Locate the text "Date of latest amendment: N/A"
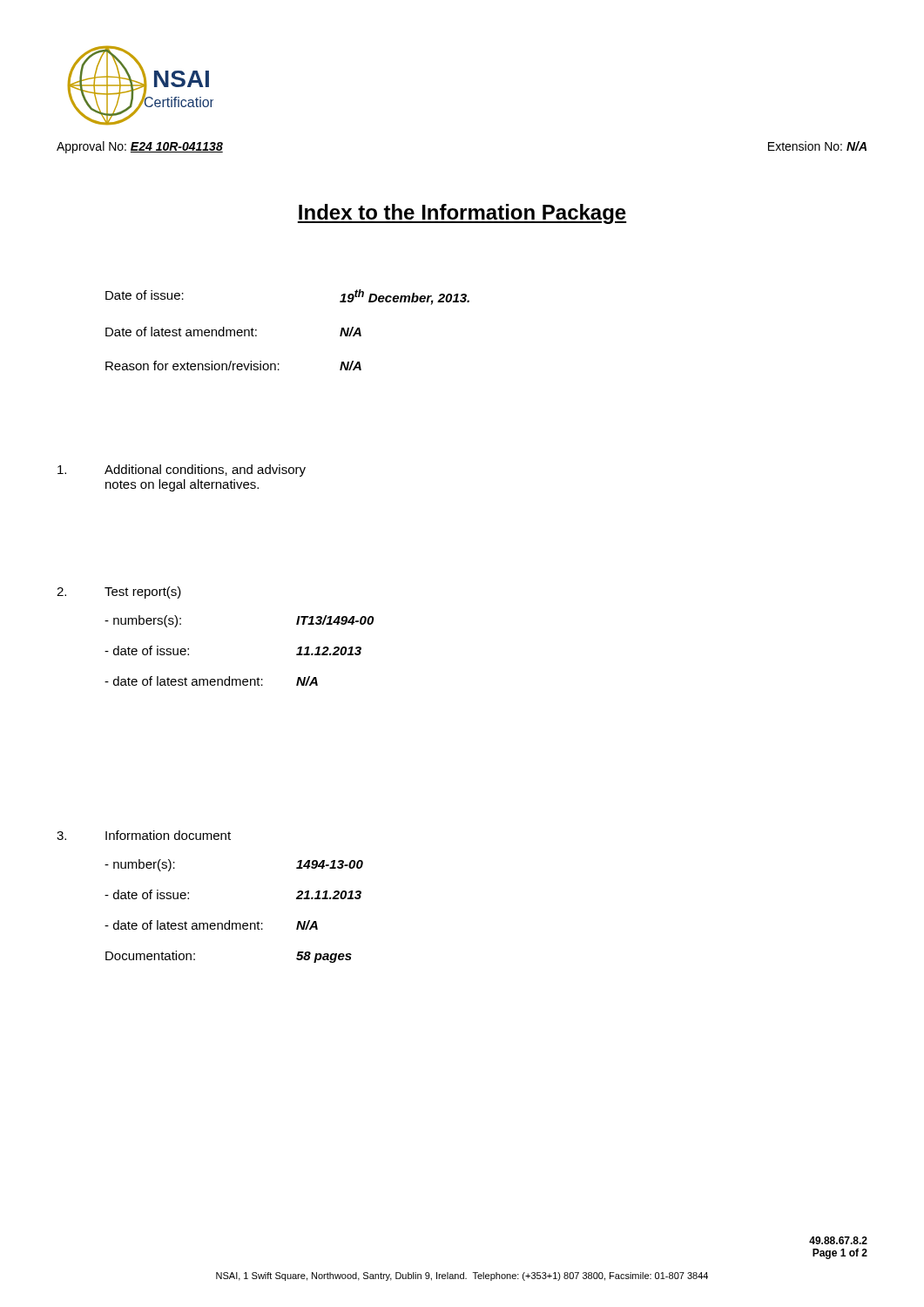 click(x=233, y=332)
